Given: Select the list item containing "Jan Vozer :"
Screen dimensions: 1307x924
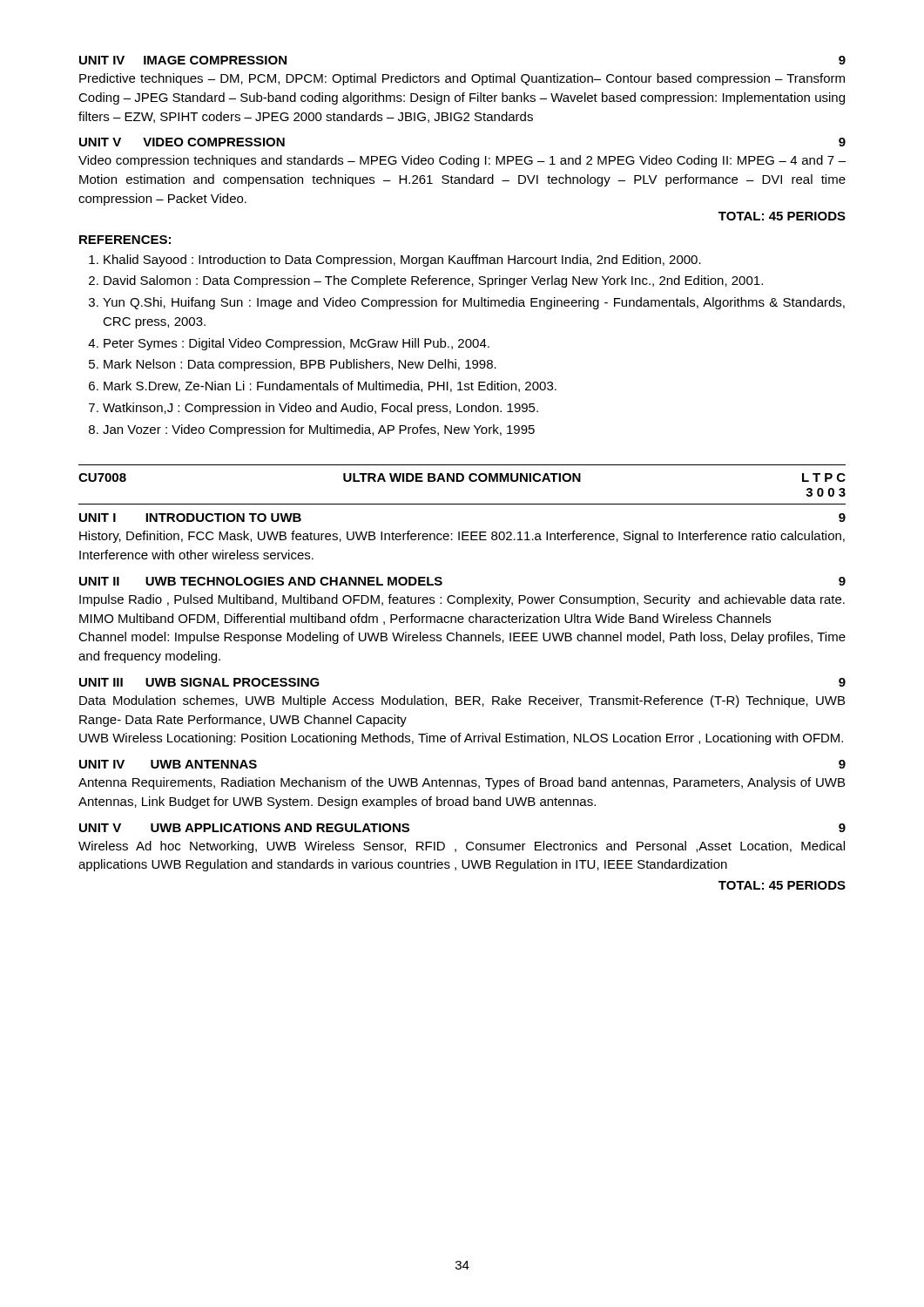Looking at the screenshot, I should [319, 429].
